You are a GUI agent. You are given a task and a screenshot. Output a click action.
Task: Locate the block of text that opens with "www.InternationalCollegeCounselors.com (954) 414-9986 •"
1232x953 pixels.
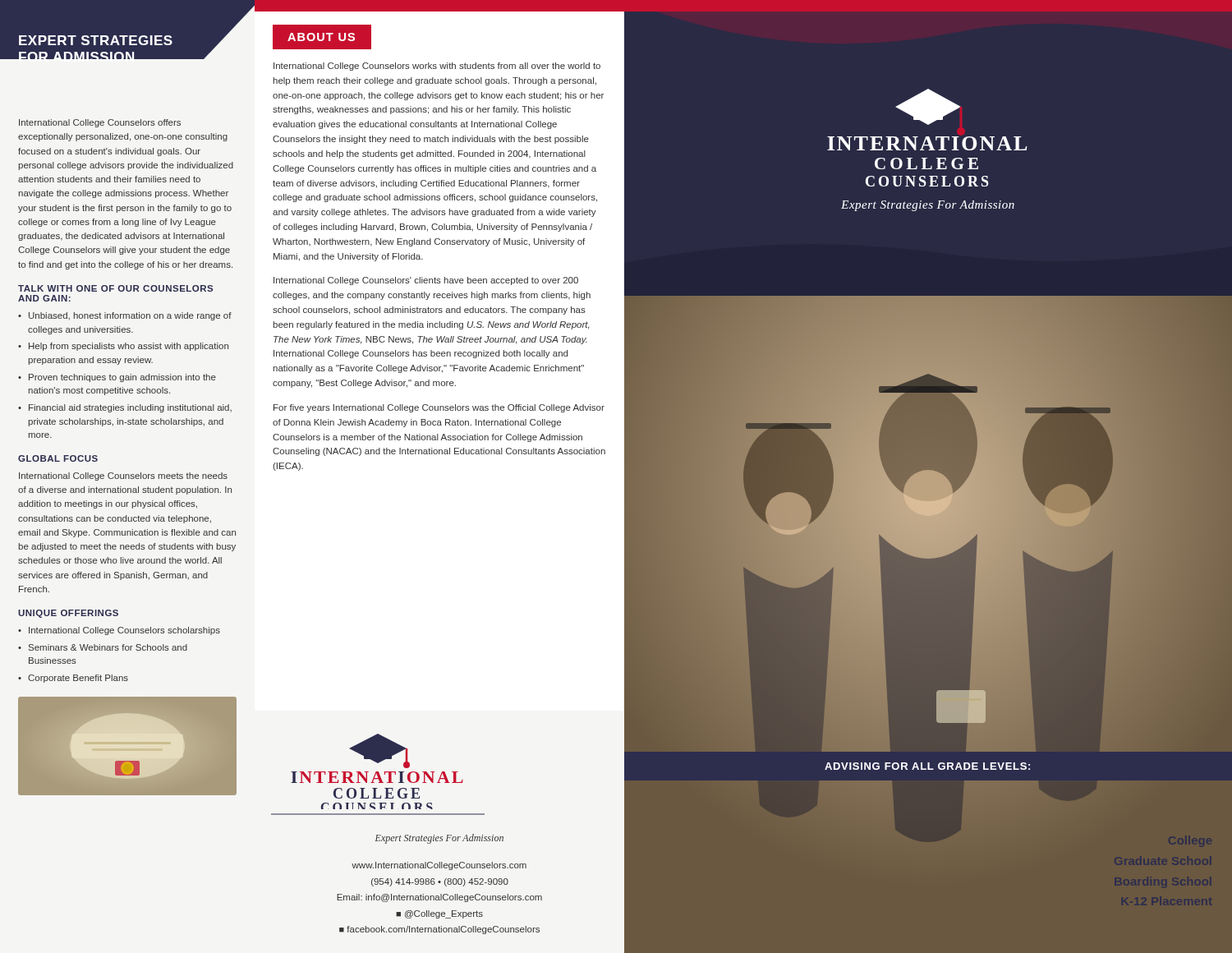(439, 897)
